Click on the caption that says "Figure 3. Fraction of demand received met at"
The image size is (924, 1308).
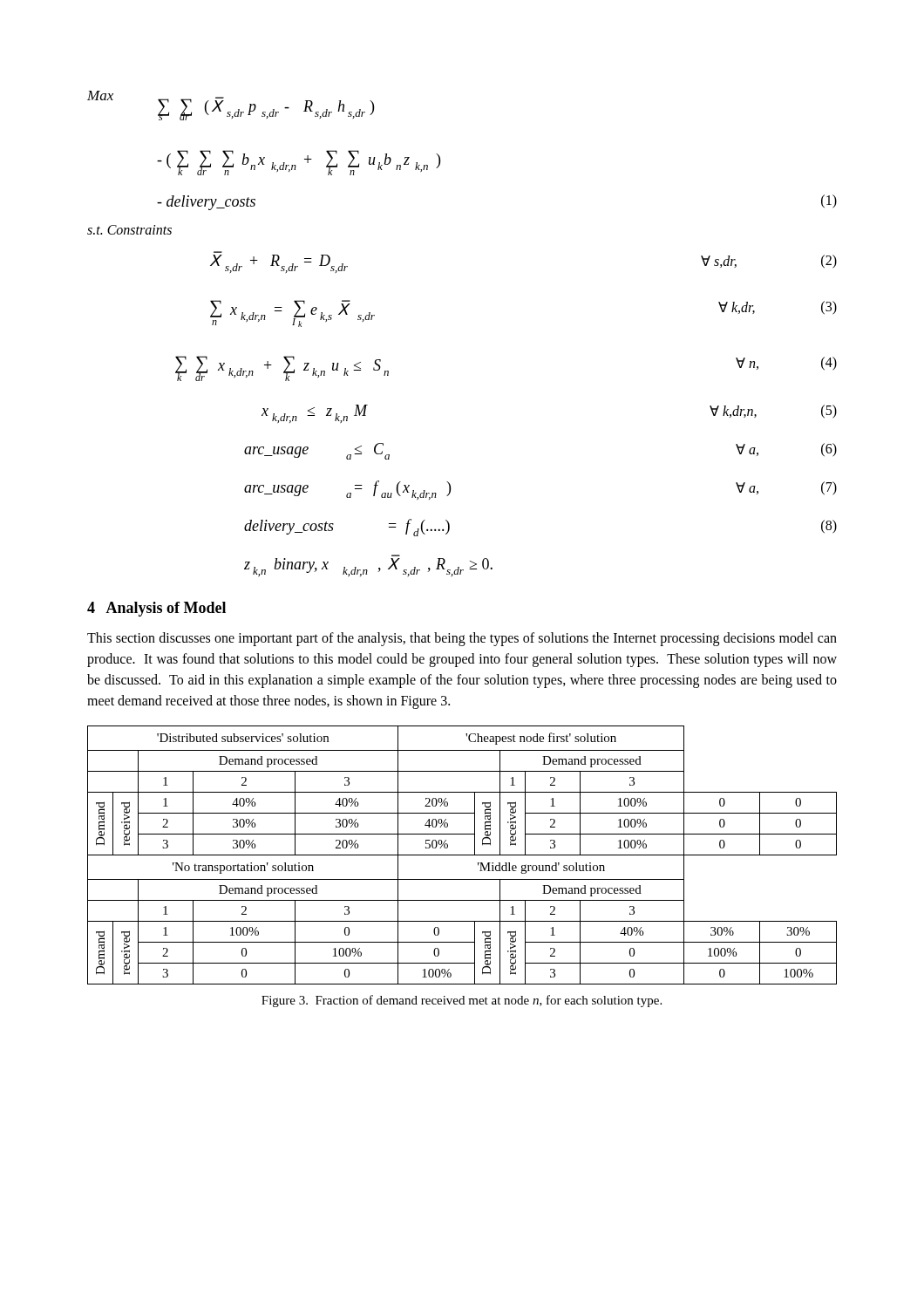[462, 1000]
